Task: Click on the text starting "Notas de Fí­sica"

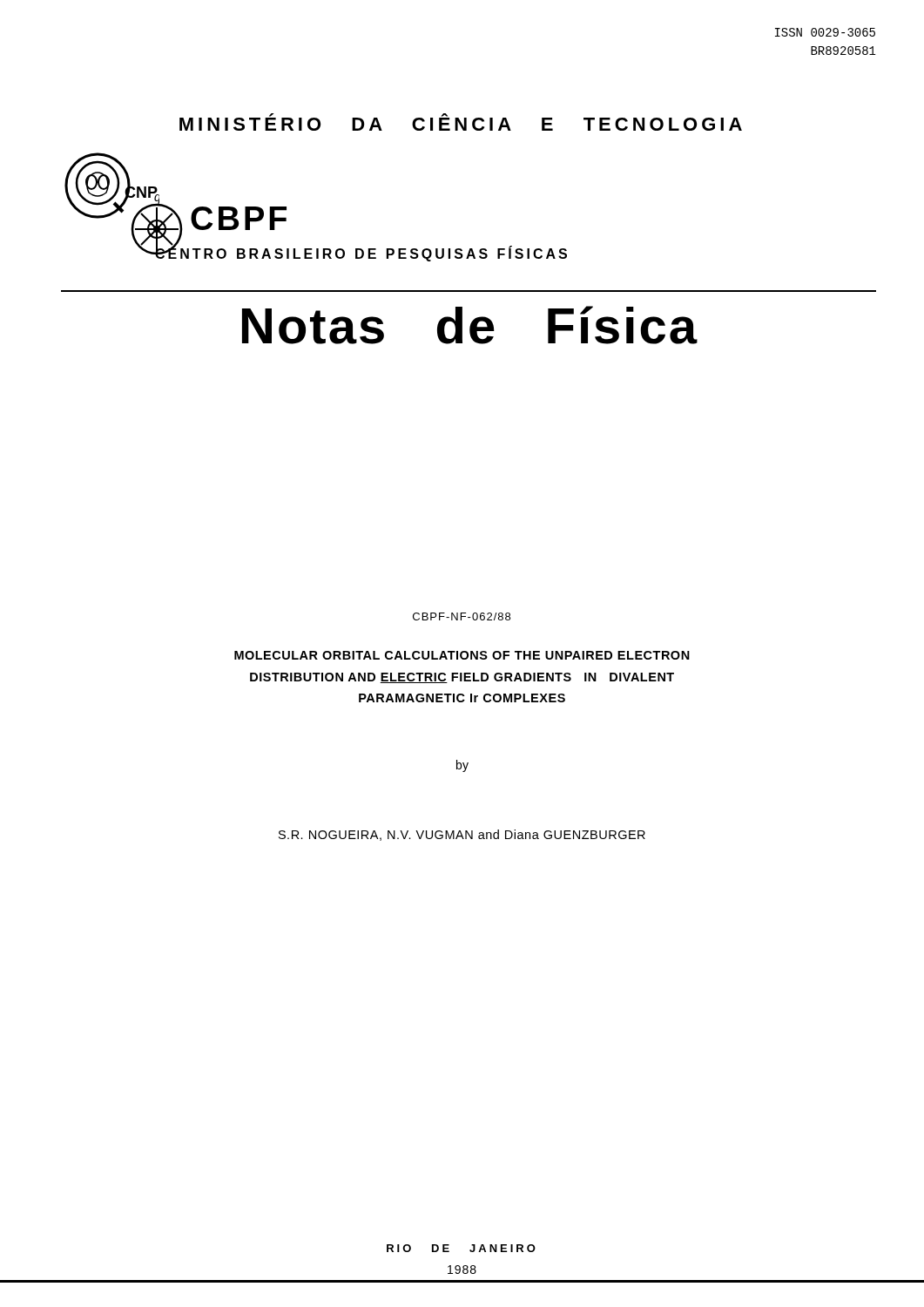Action: [469, 325]
